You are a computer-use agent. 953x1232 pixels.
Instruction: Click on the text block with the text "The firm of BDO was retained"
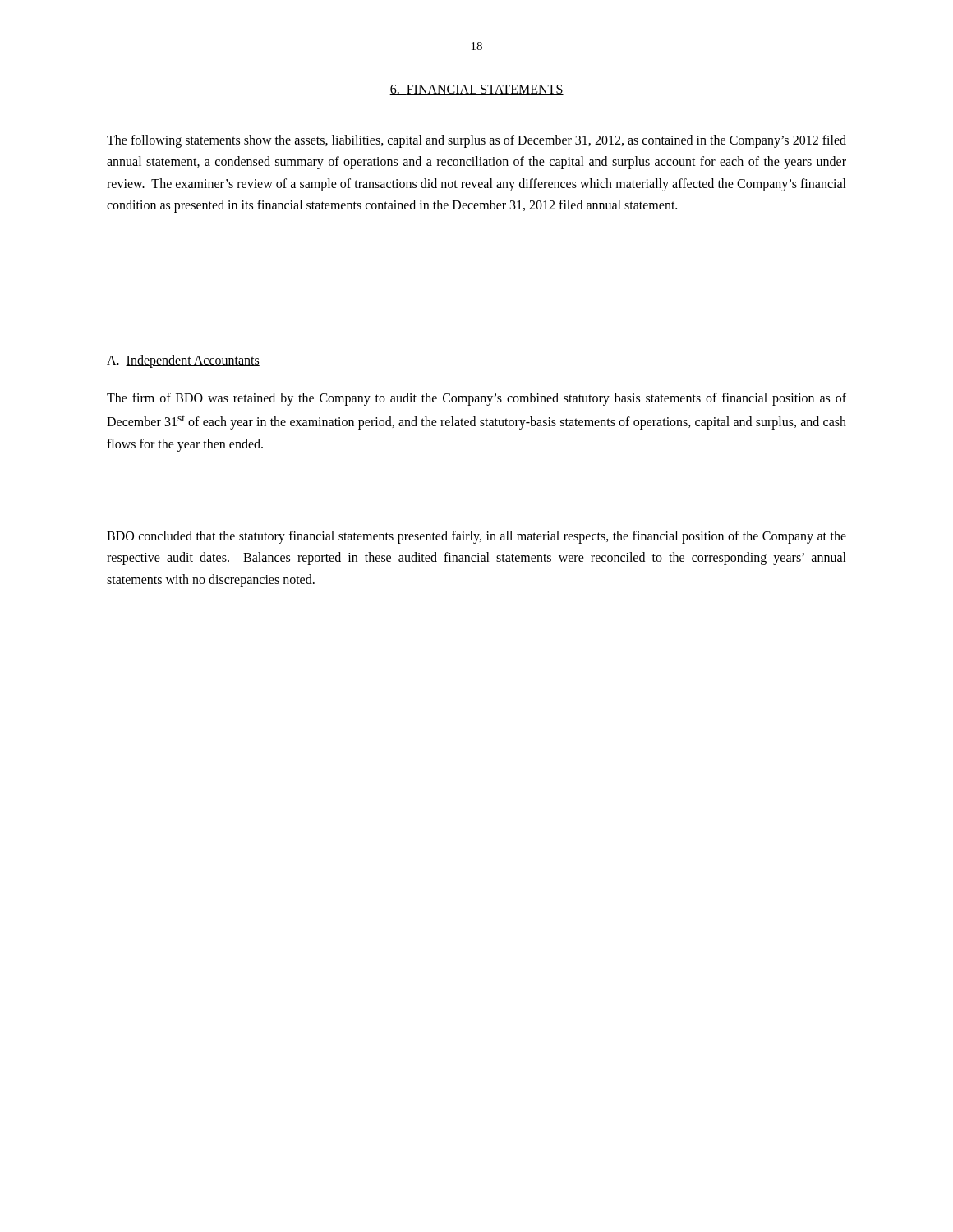click(x=476, y=421)
